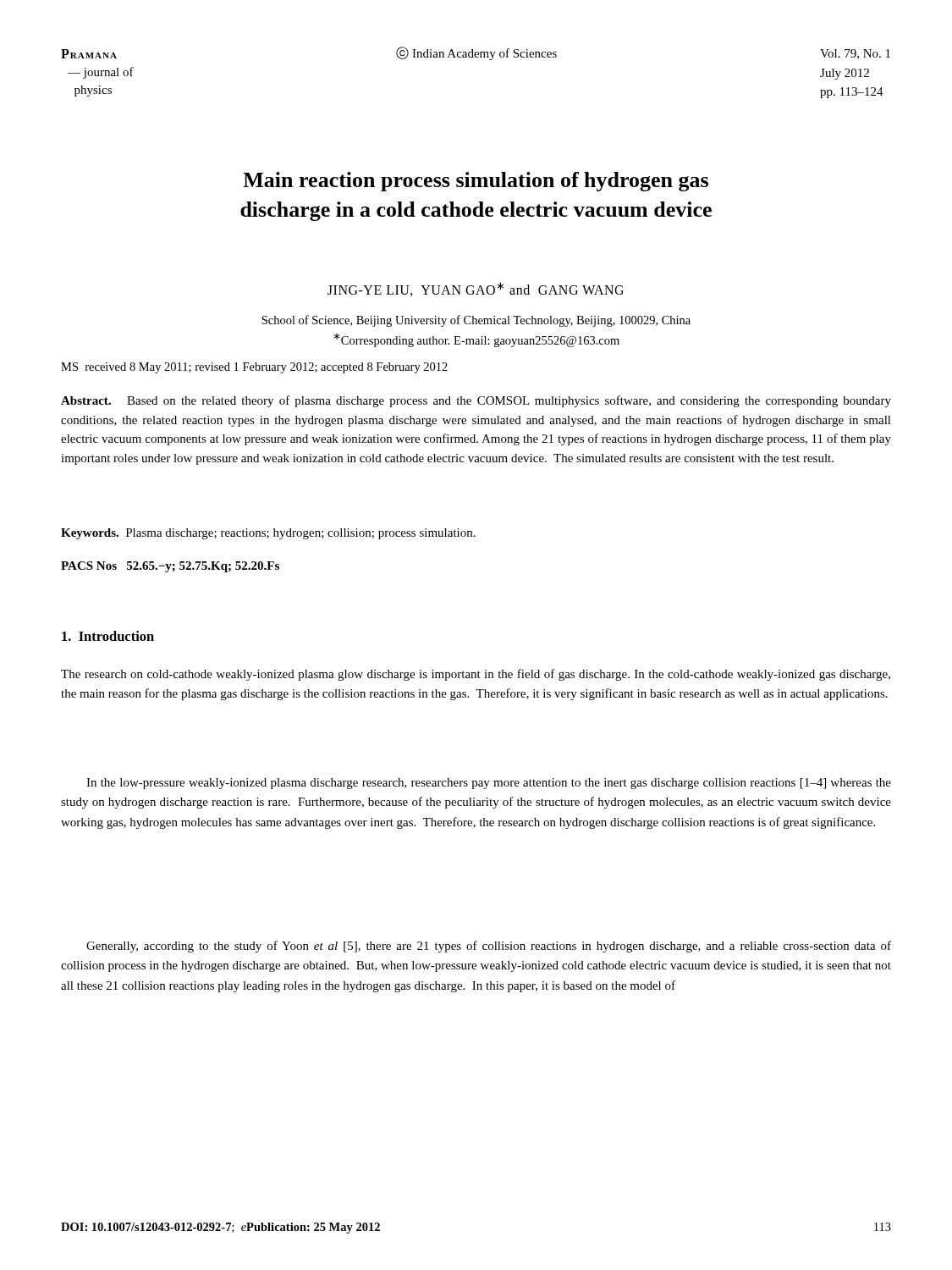Click the passage that begins "The research on cold-cathode weakly-ionized"
Image resolution: width=952 pixels, height=1270 pixels.
click(x=476, y=684)
